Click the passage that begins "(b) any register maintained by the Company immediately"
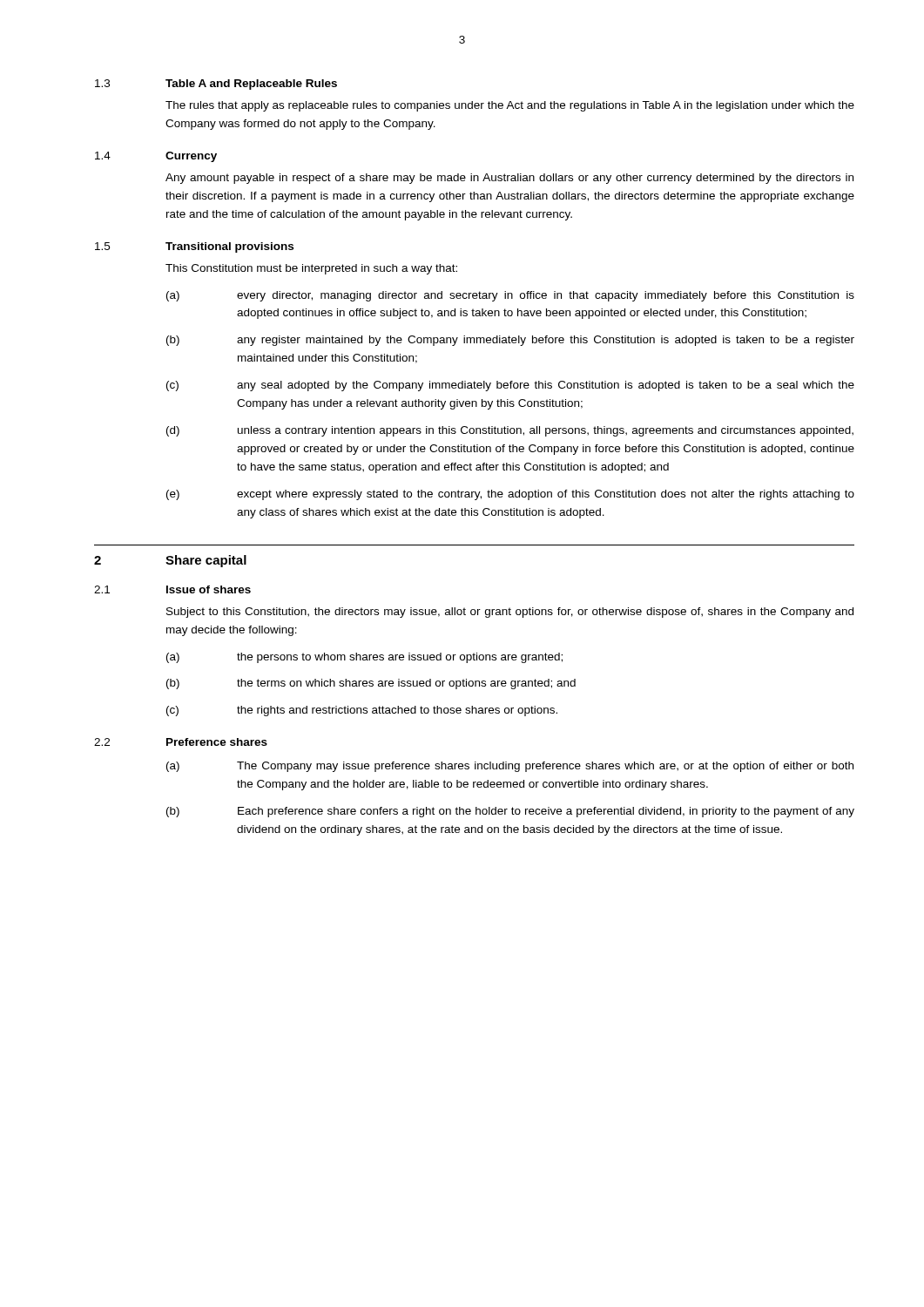The height and width of the screenshot is (1307, 924). [x=510, y=350]
